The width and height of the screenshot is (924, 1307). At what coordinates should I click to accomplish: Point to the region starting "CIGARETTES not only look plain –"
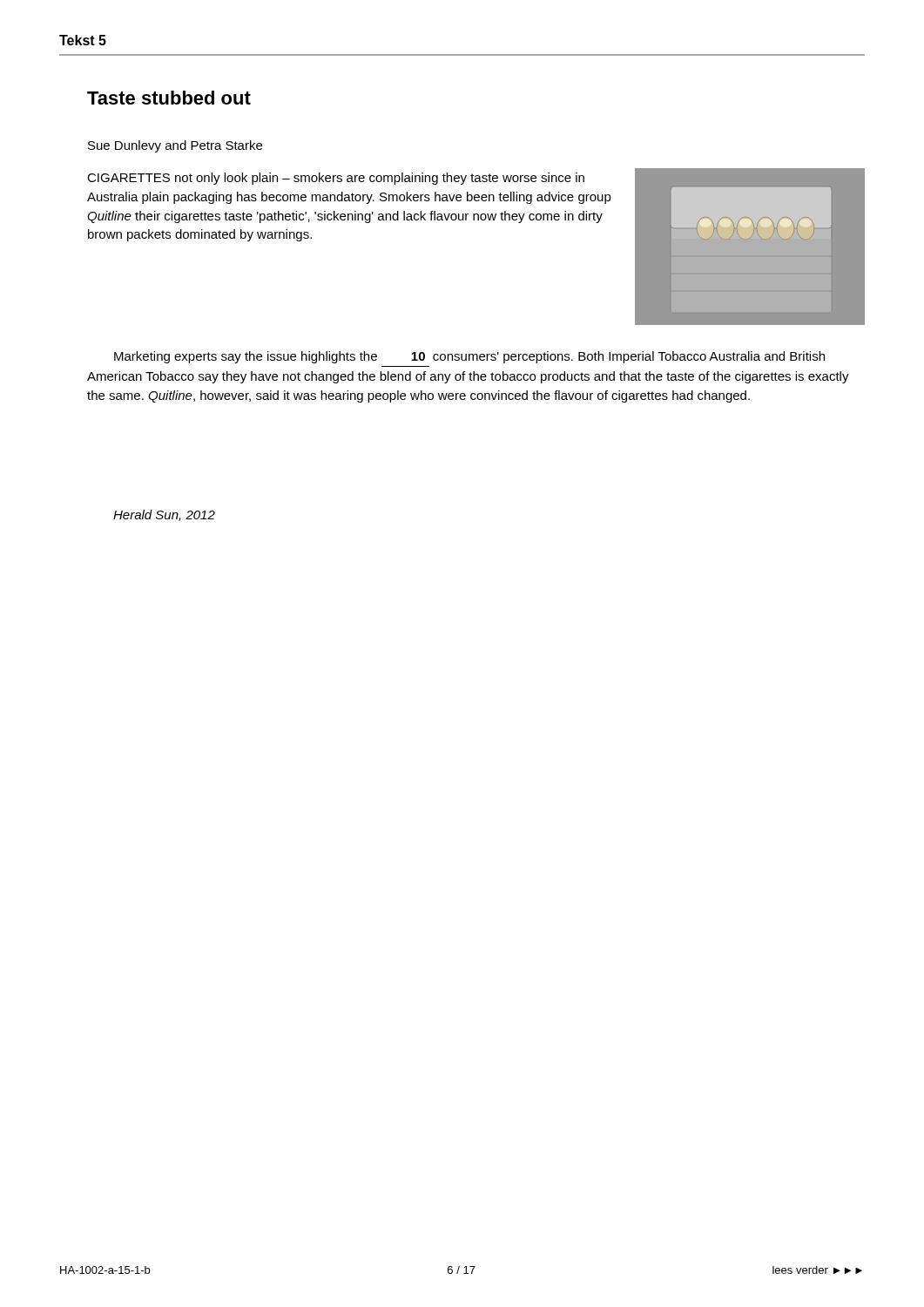[476, 206]
